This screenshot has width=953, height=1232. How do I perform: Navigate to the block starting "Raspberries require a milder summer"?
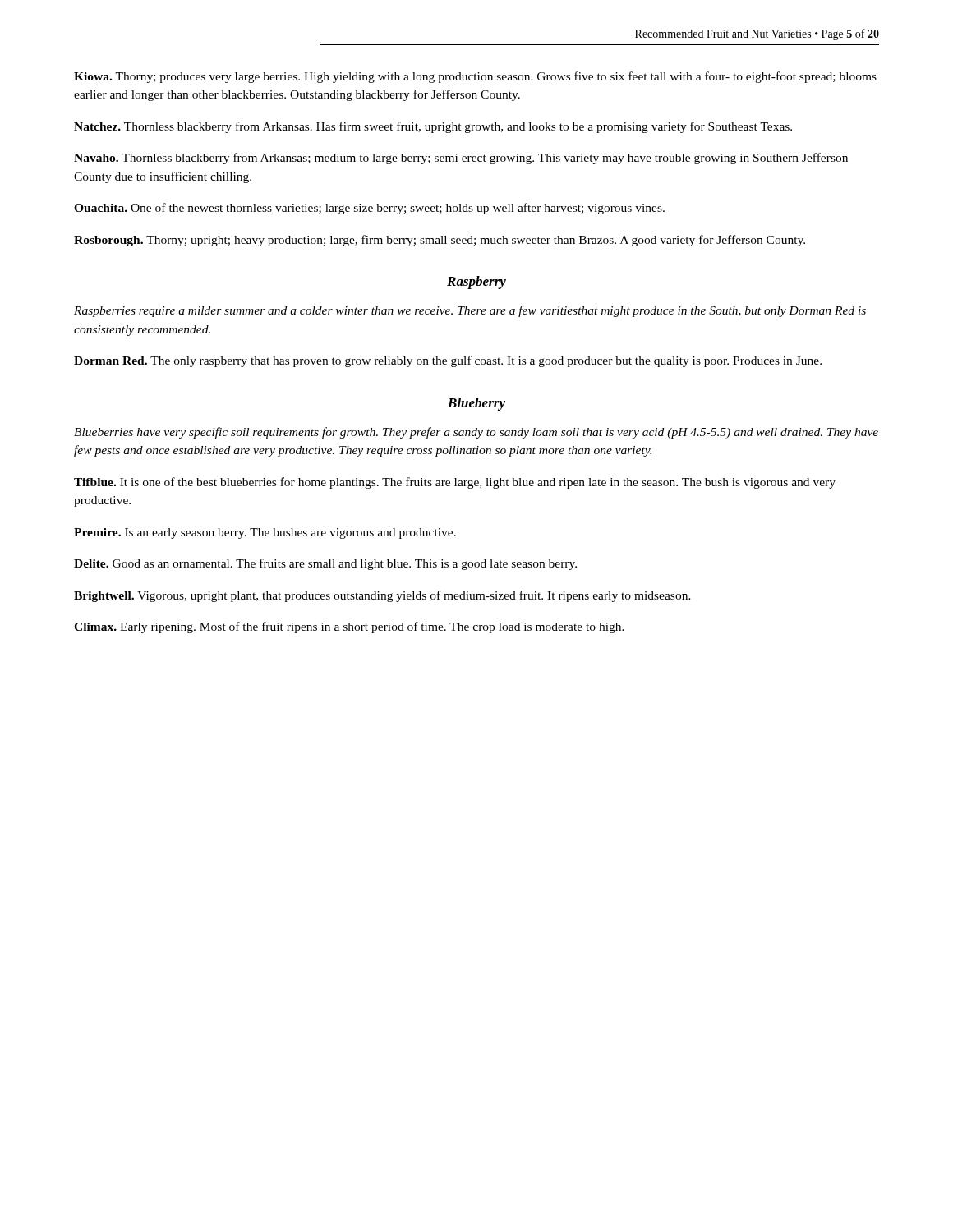(470, 320)
